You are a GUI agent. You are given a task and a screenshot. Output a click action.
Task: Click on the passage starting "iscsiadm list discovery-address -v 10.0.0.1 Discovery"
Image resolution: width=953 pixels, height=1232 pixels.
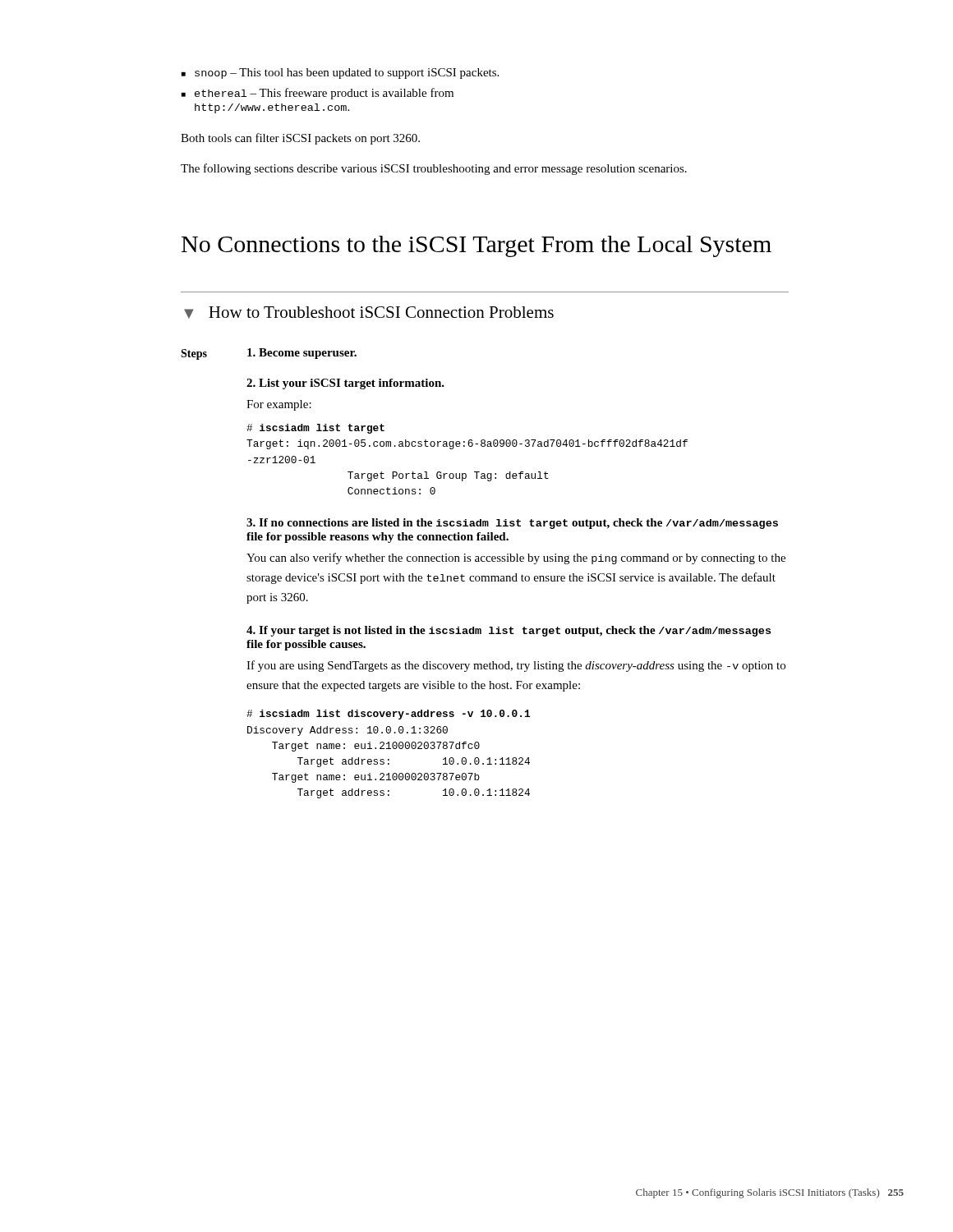388,754
